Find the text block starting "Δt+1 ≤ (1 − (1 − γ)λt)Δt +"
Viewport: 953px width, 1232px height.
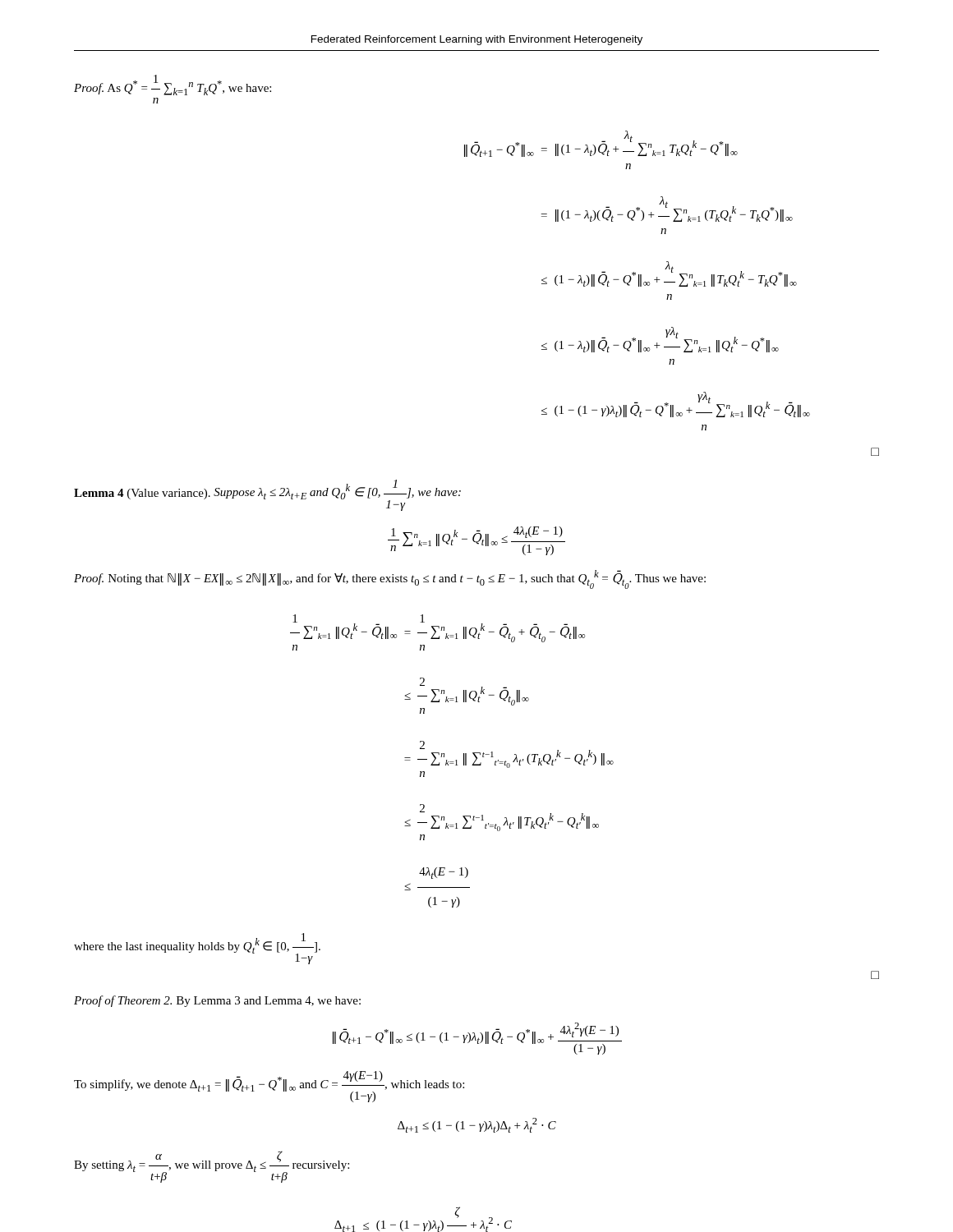tap(476, 1125)
